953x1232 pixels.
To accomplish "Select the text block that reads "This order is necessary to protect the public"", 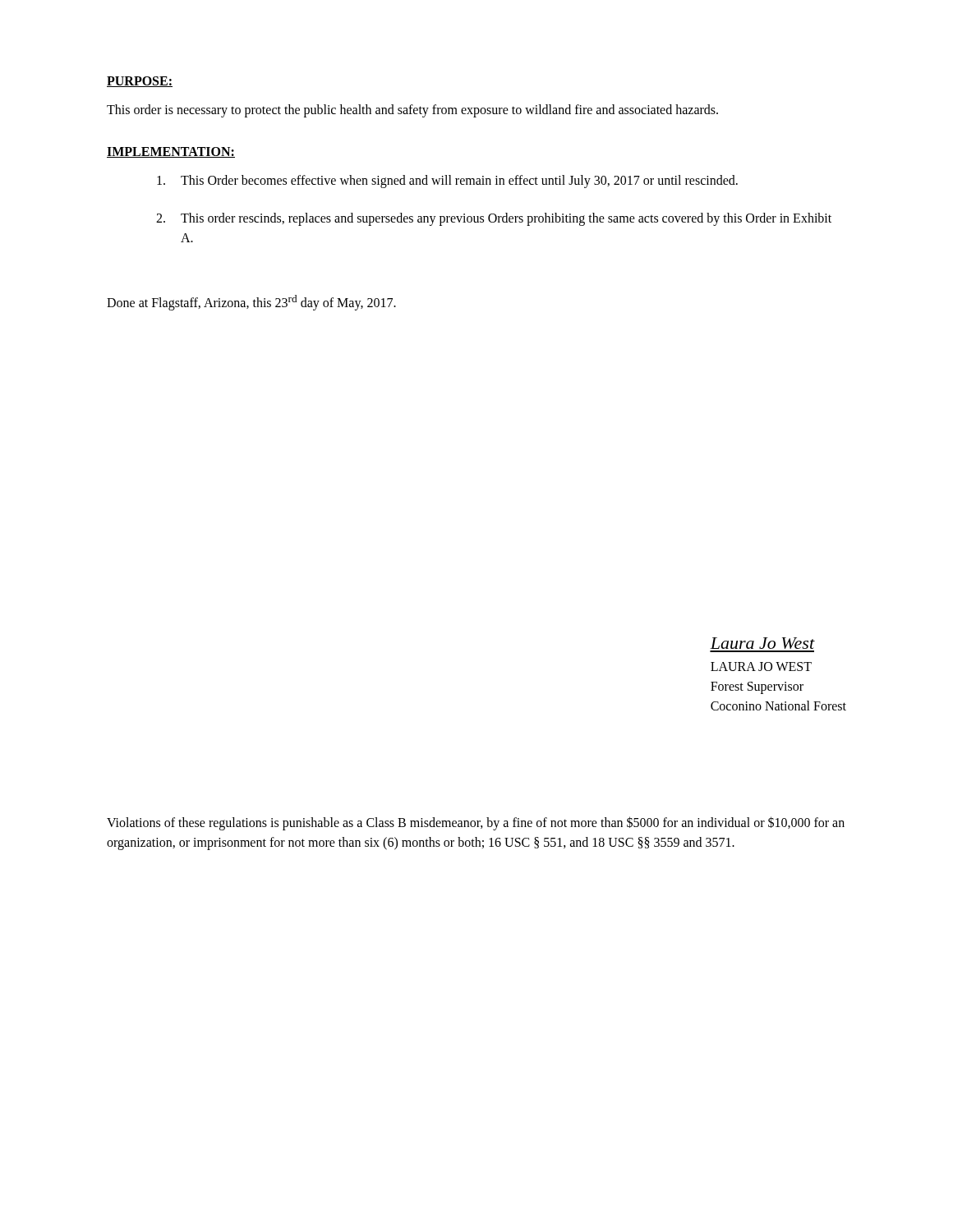I will 413,110.
